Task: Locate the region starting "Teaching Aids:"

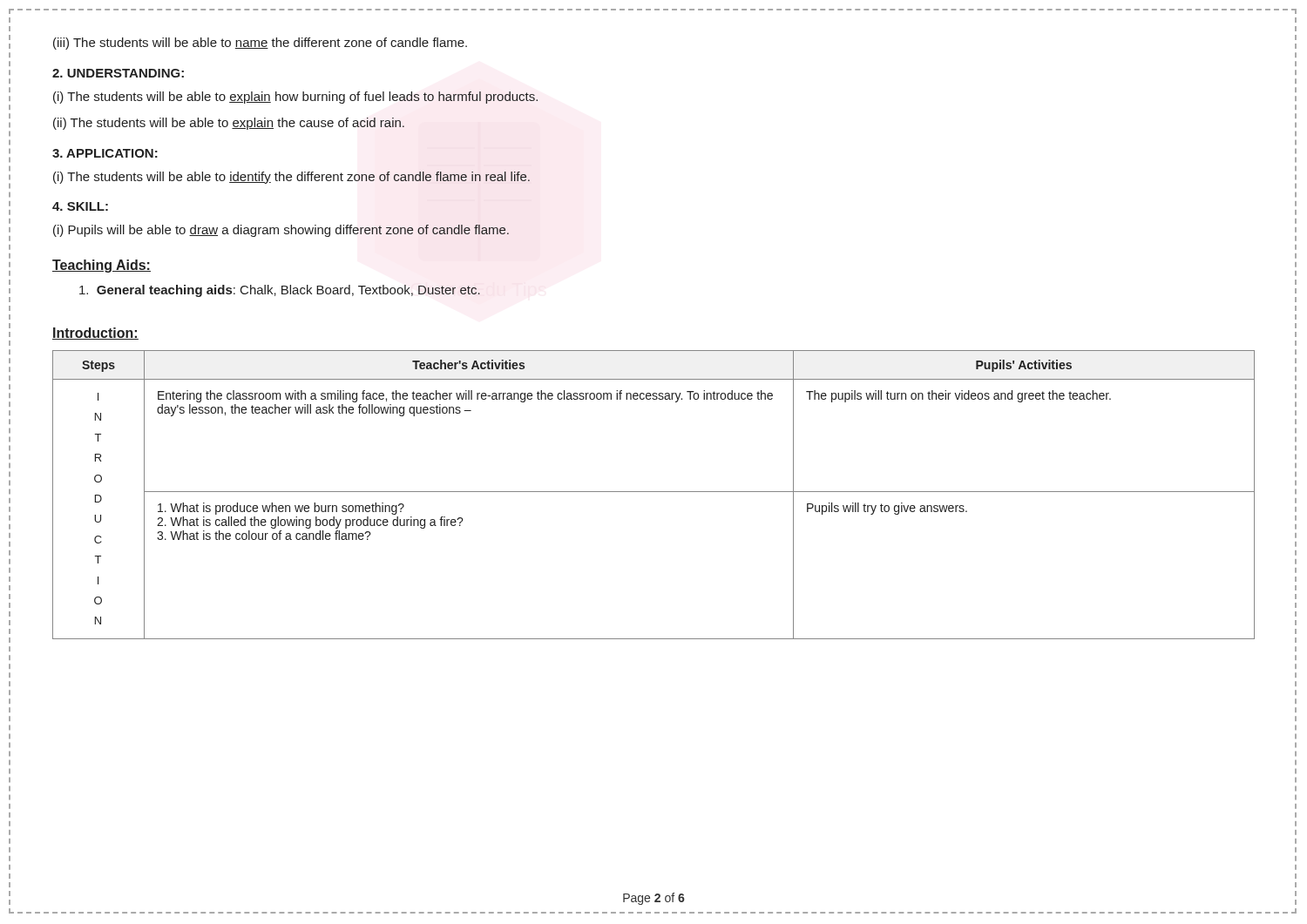Action: point(101,265)
